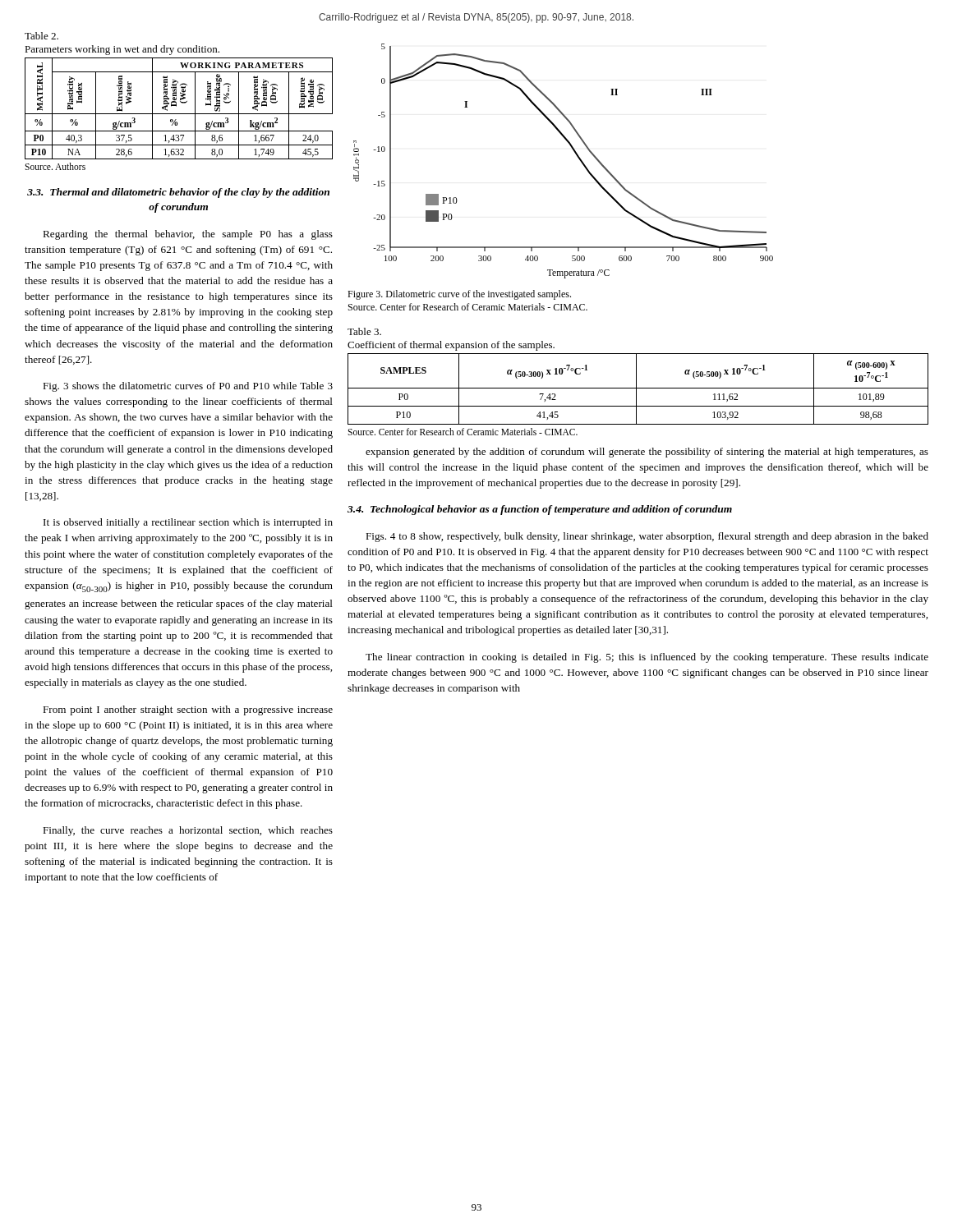Navigate to the region starting "3.3. Thermal and"
The image size is (953, 1232).
(179, 199)
